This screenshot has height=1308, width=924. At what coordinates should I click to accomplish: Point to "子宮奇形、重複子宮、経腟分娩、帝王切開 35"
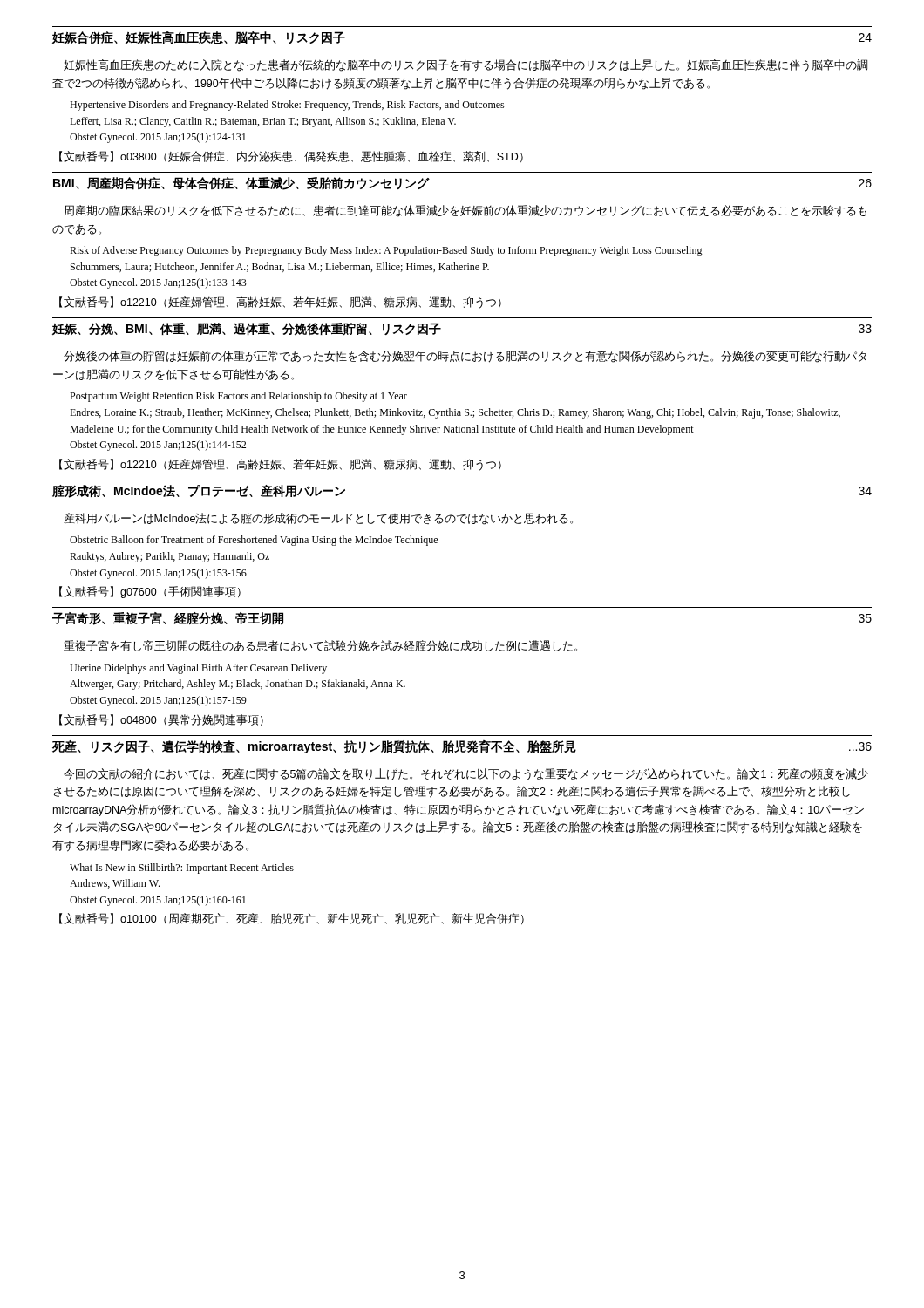(x=462, y=618)
